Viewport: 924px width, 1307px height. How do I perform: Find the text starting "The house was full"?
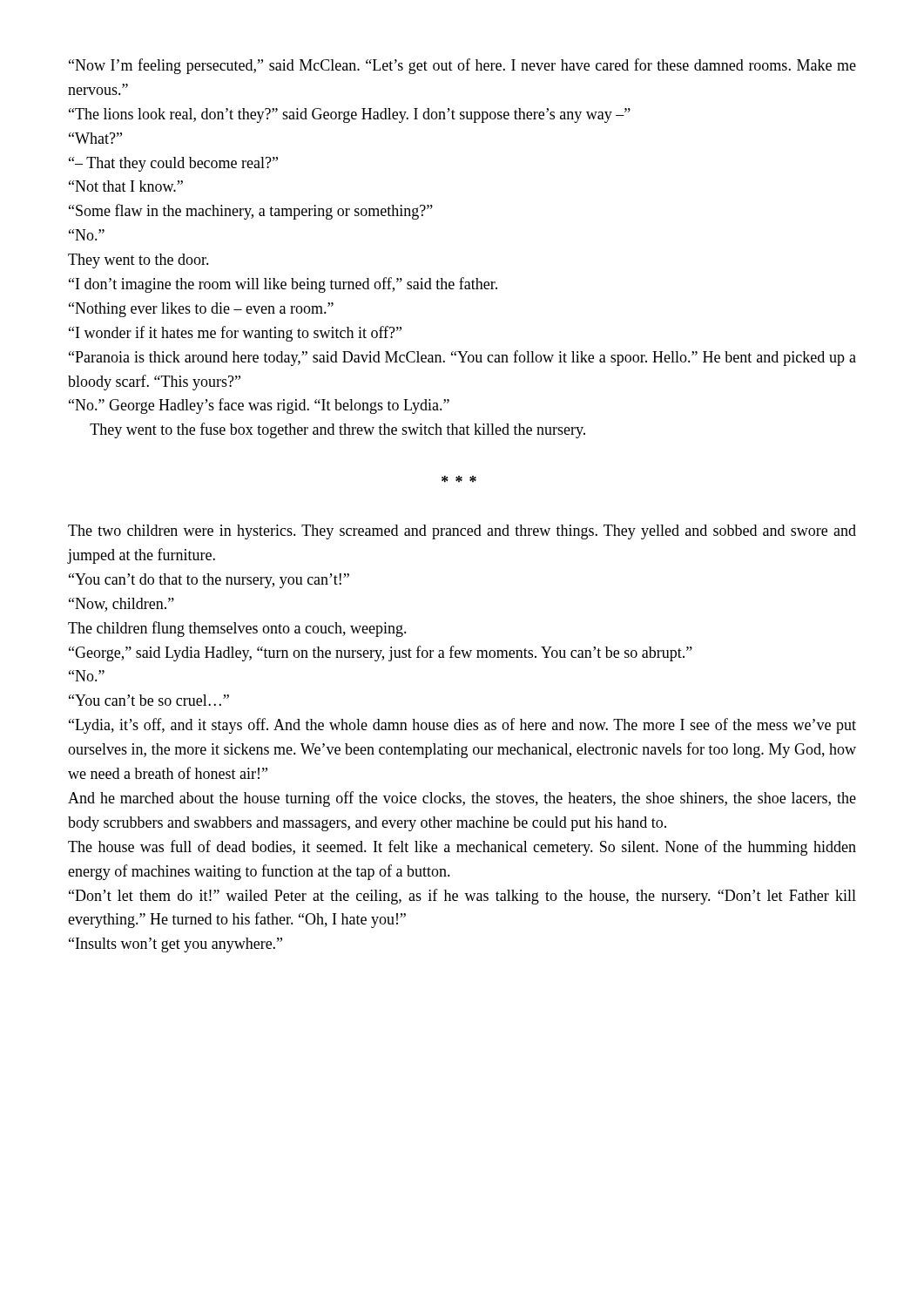tap(462, 860)
